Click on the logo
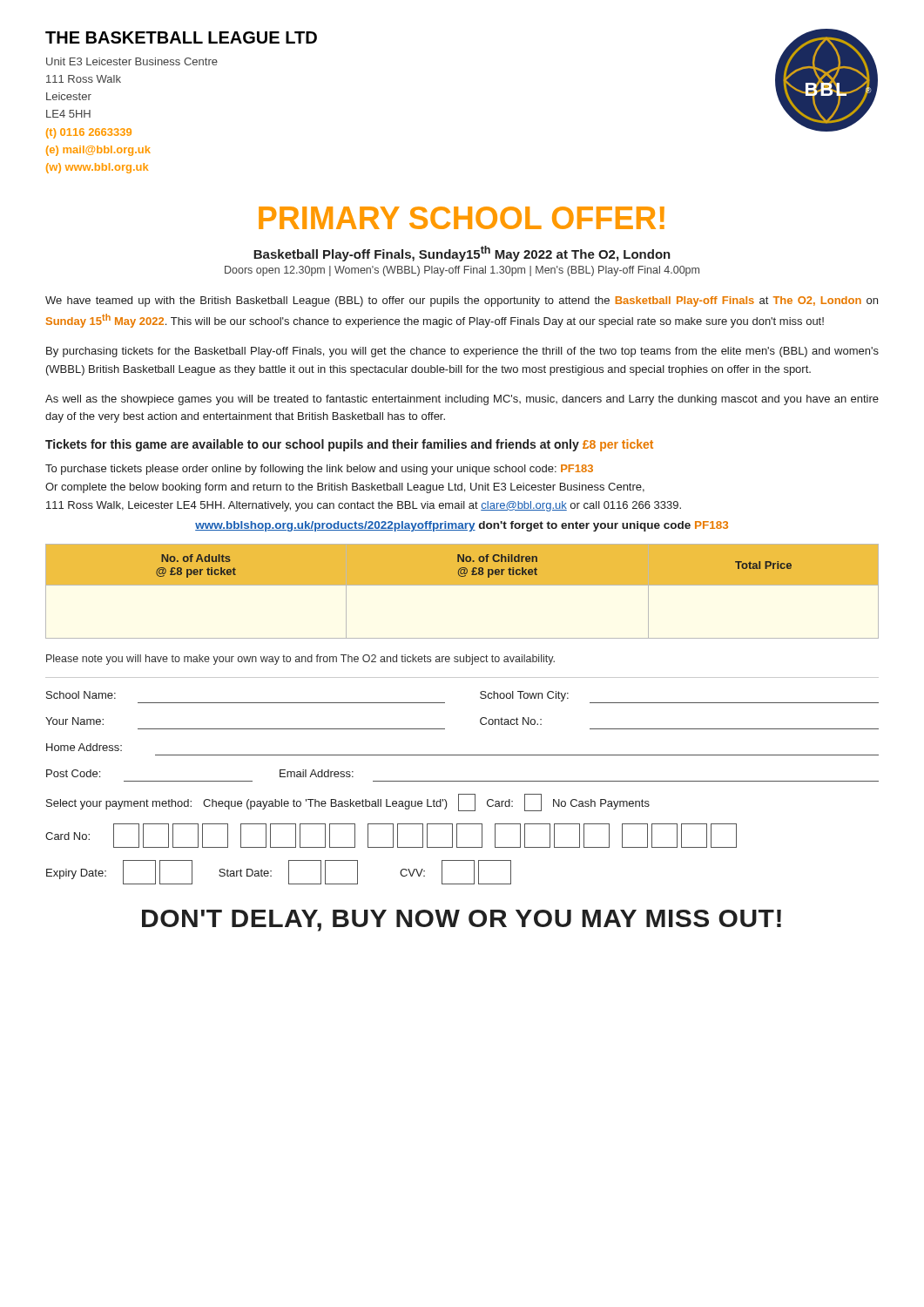The image size is (924, 1307). pyautogui.click(x=822, y=80)
